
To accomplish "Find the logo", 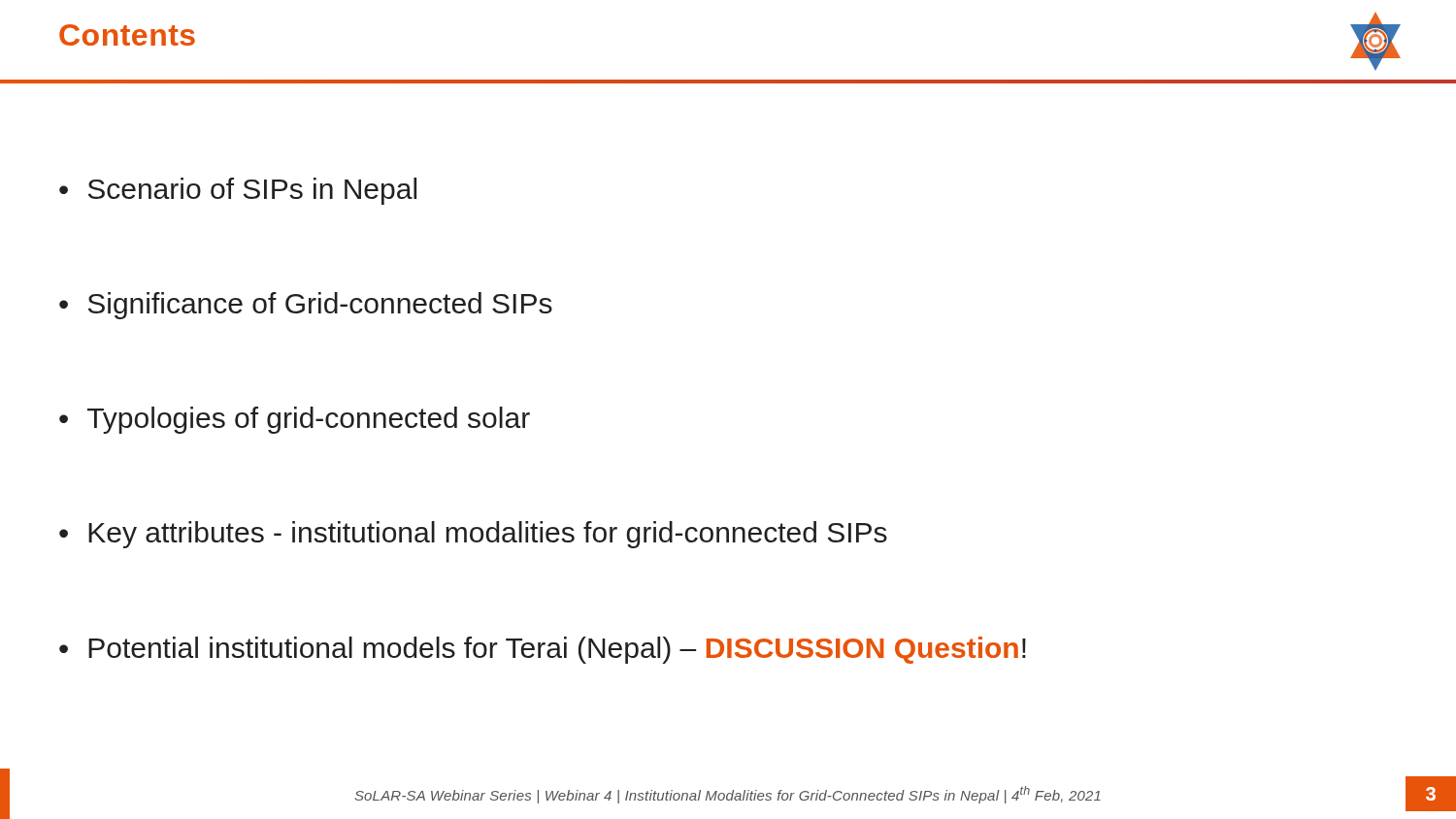I will click(1376, 41).
